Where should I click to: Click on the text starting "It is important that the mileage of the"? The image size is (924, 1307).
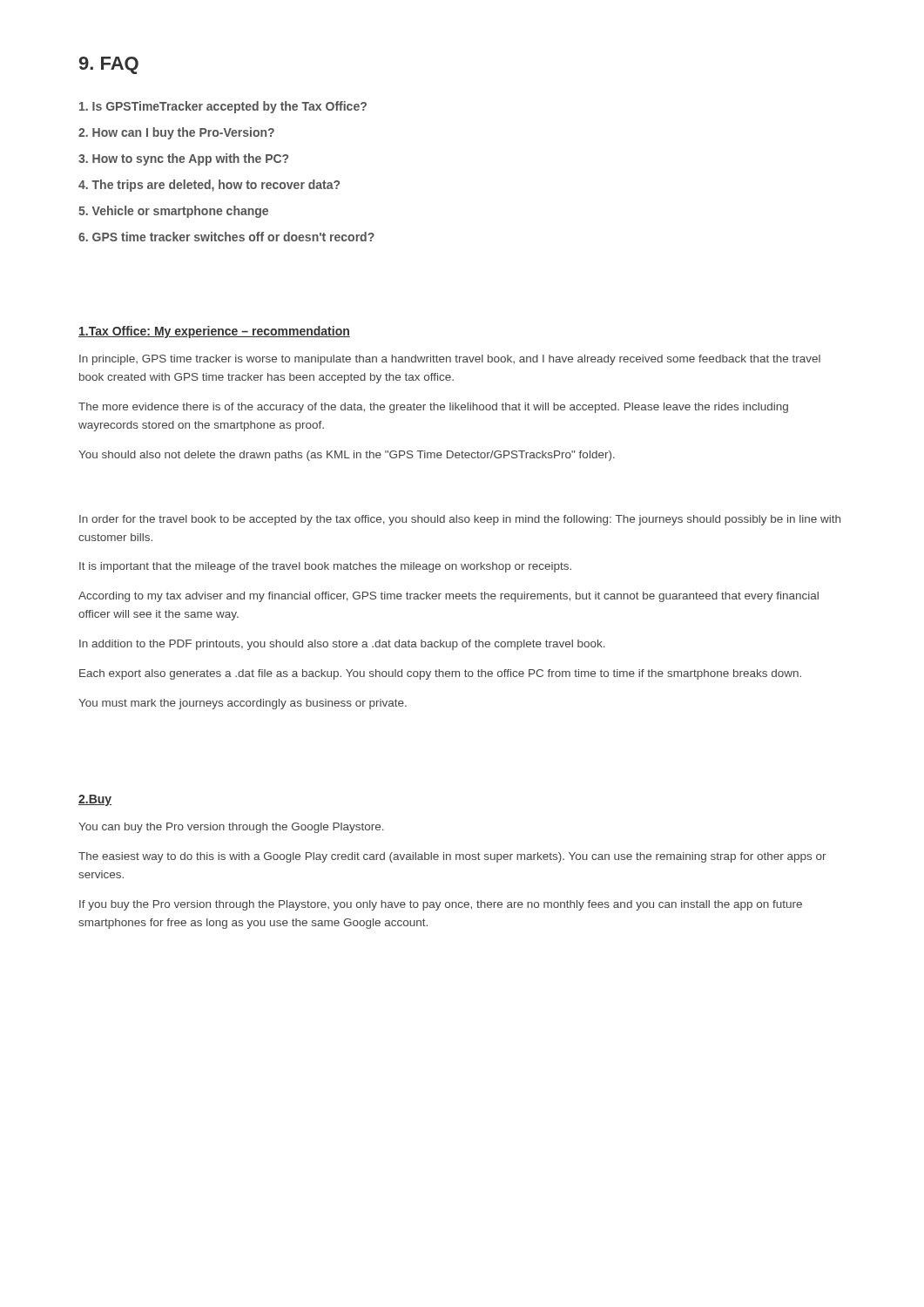[325, 566]
